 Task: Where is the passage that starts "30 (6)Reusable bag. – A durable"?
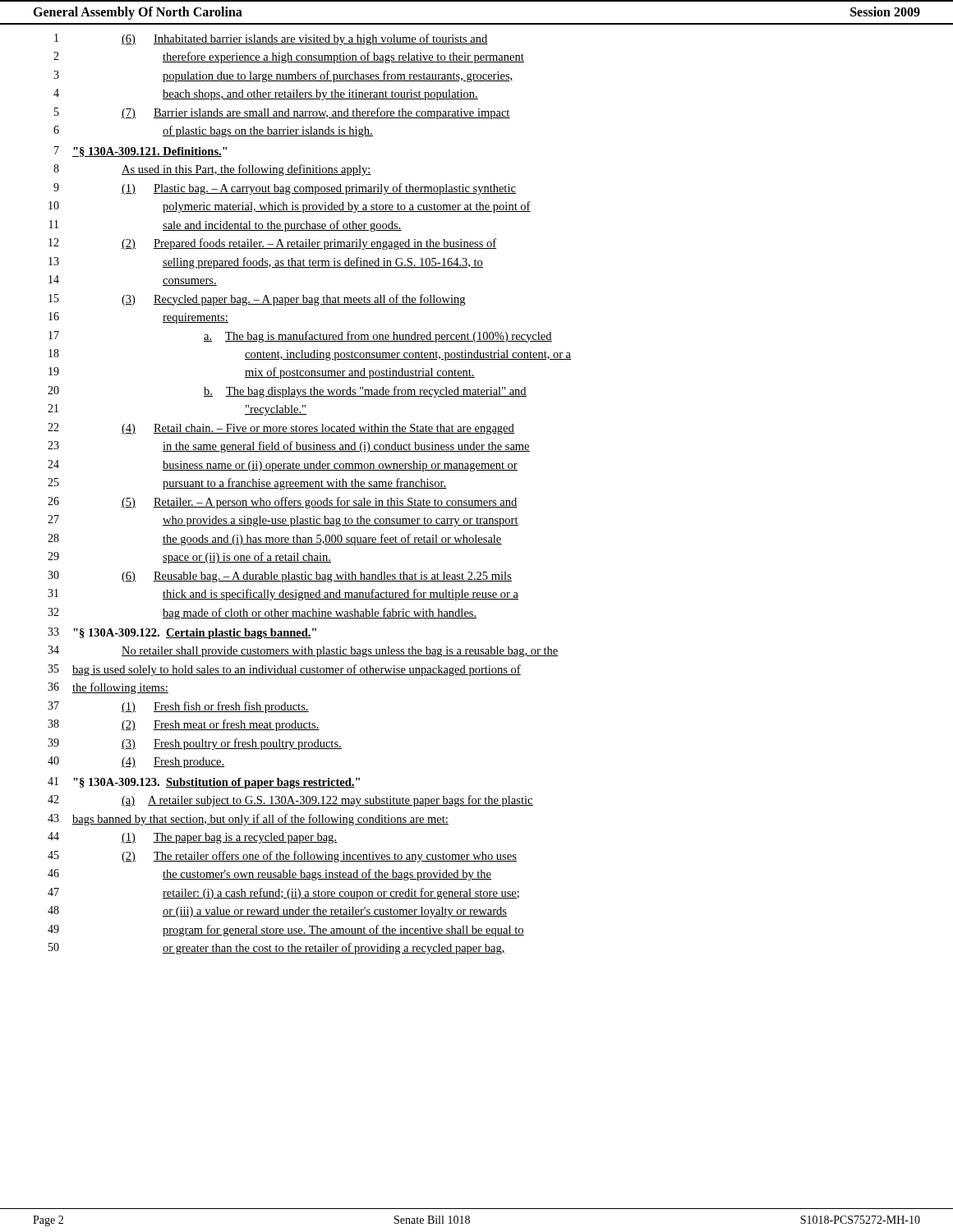pyautogui.click(x=476, y=576)
